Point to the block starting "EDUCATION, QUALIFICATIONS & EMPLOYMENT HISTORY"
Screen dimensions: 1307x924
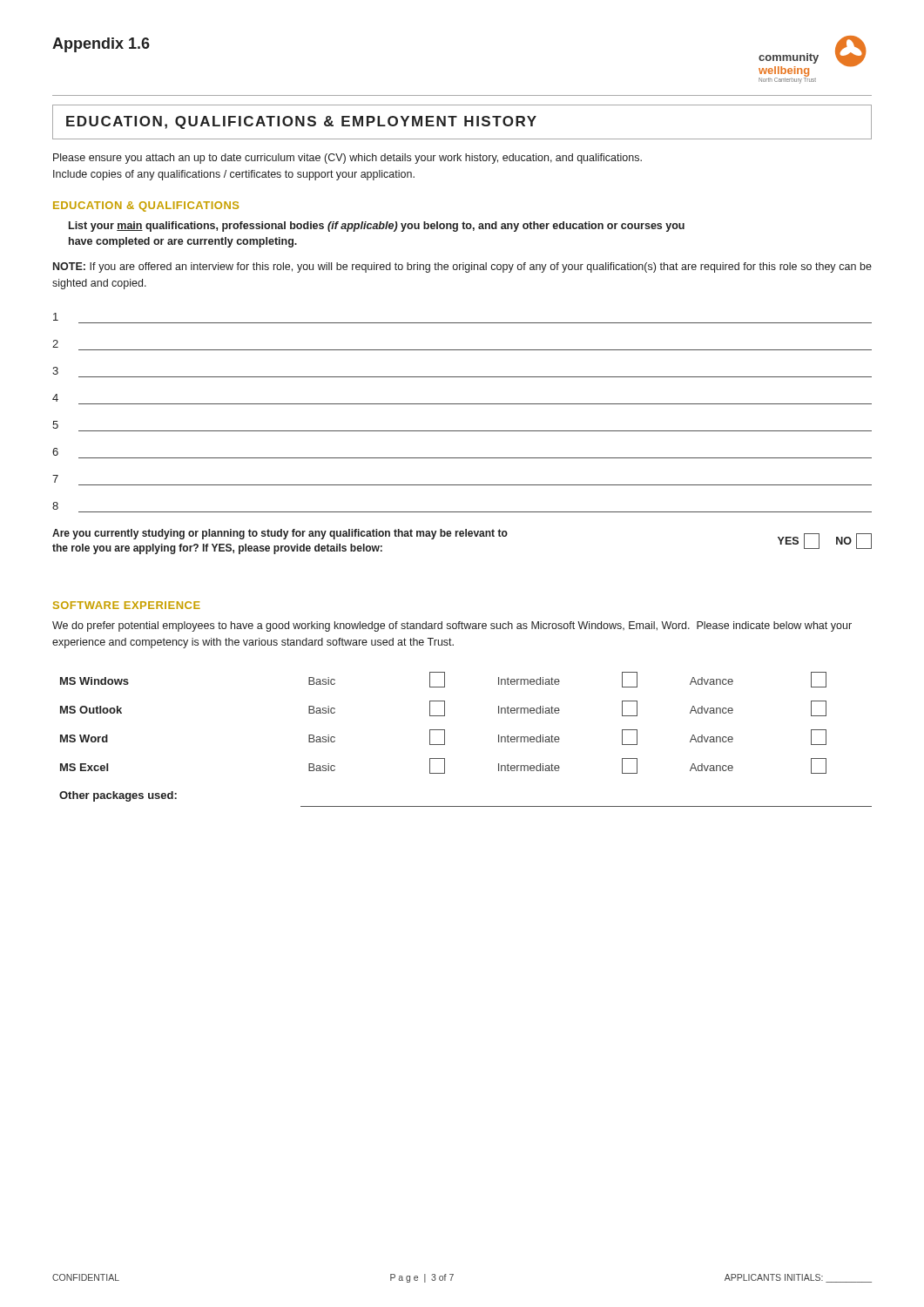(462, 122)
